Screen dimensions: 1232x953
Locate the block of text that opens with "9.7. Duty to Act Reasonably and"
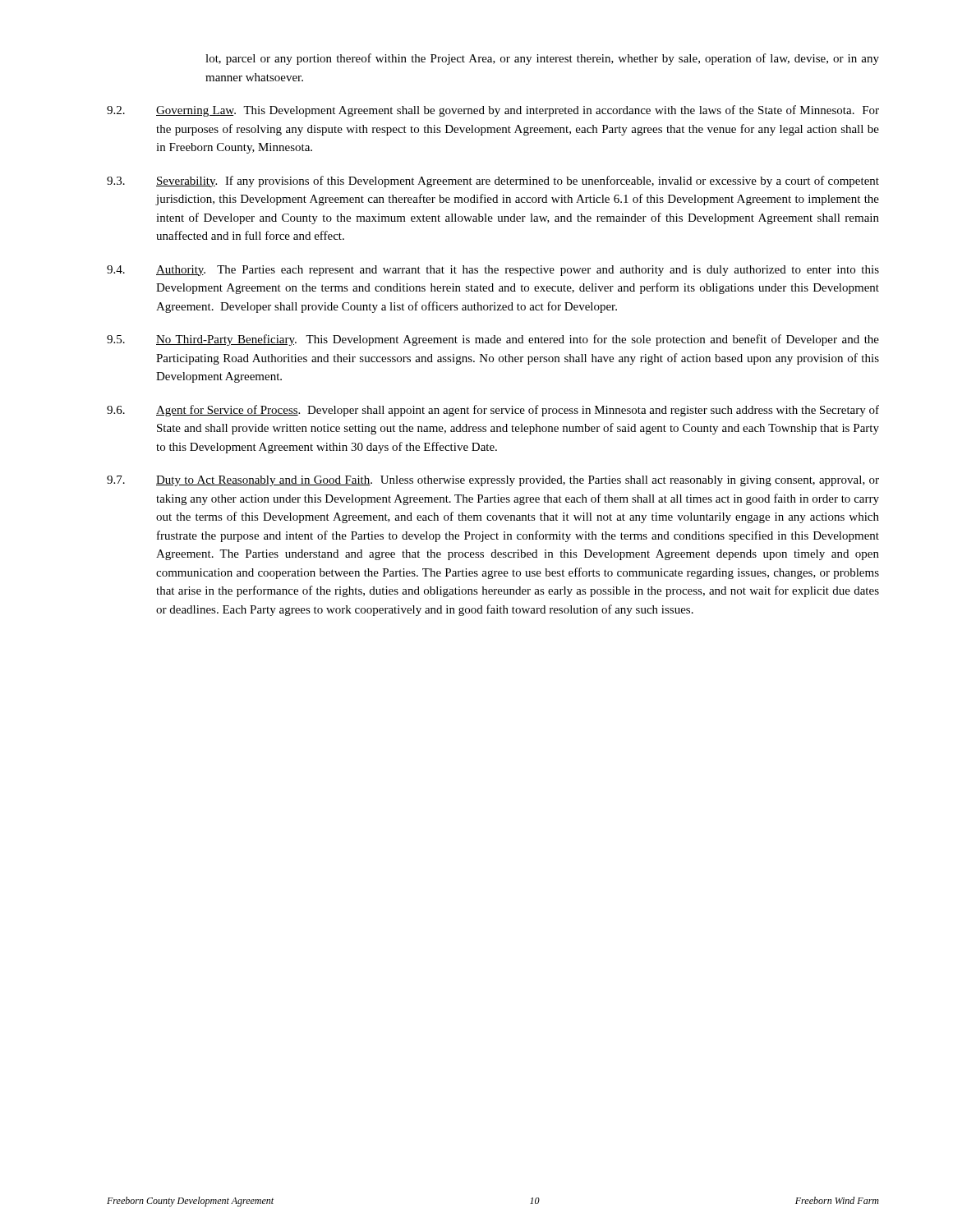point(493,545)
